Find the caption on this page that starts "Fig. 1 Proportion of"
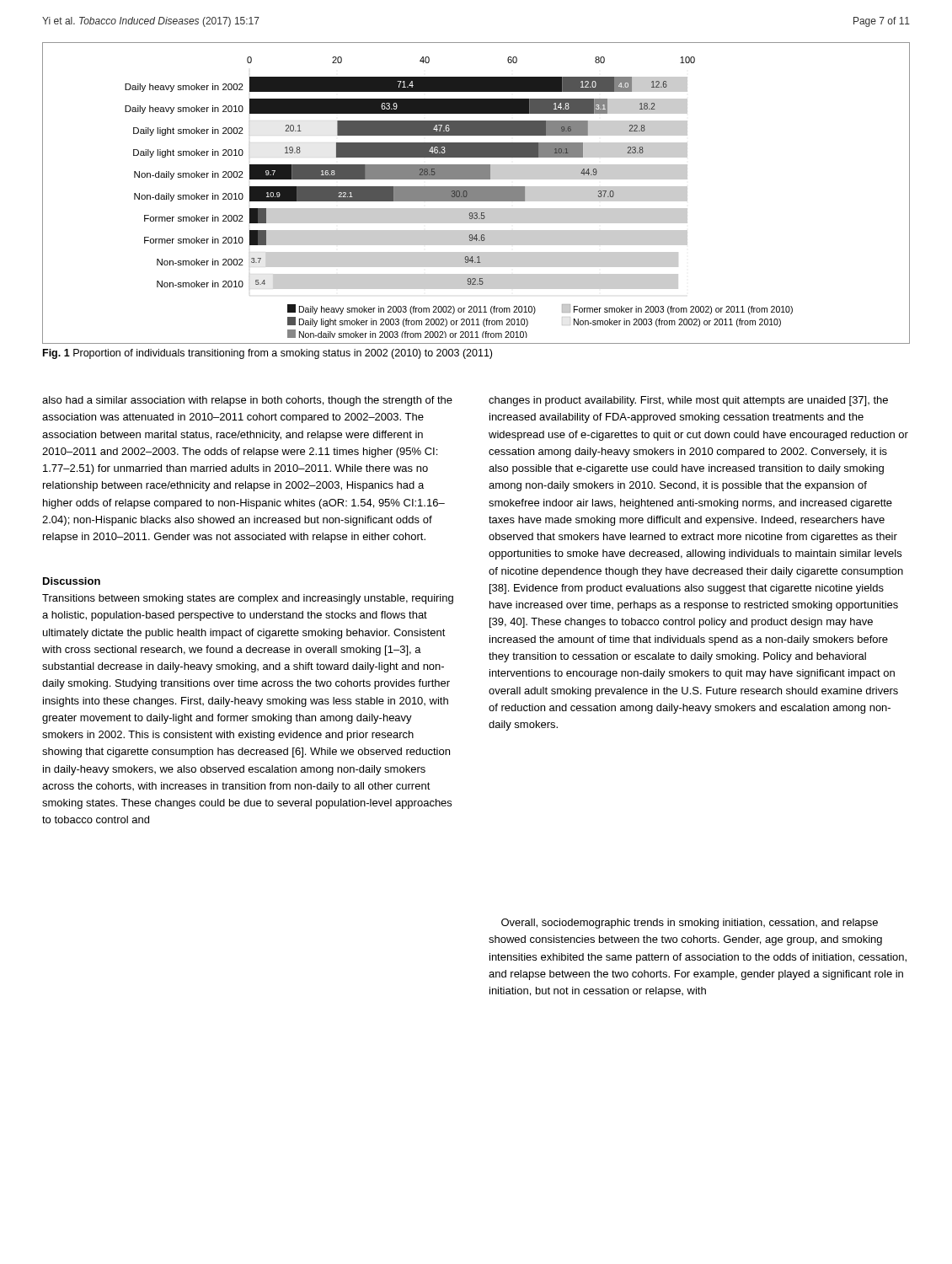952x1264 pixels. (267, 353)
